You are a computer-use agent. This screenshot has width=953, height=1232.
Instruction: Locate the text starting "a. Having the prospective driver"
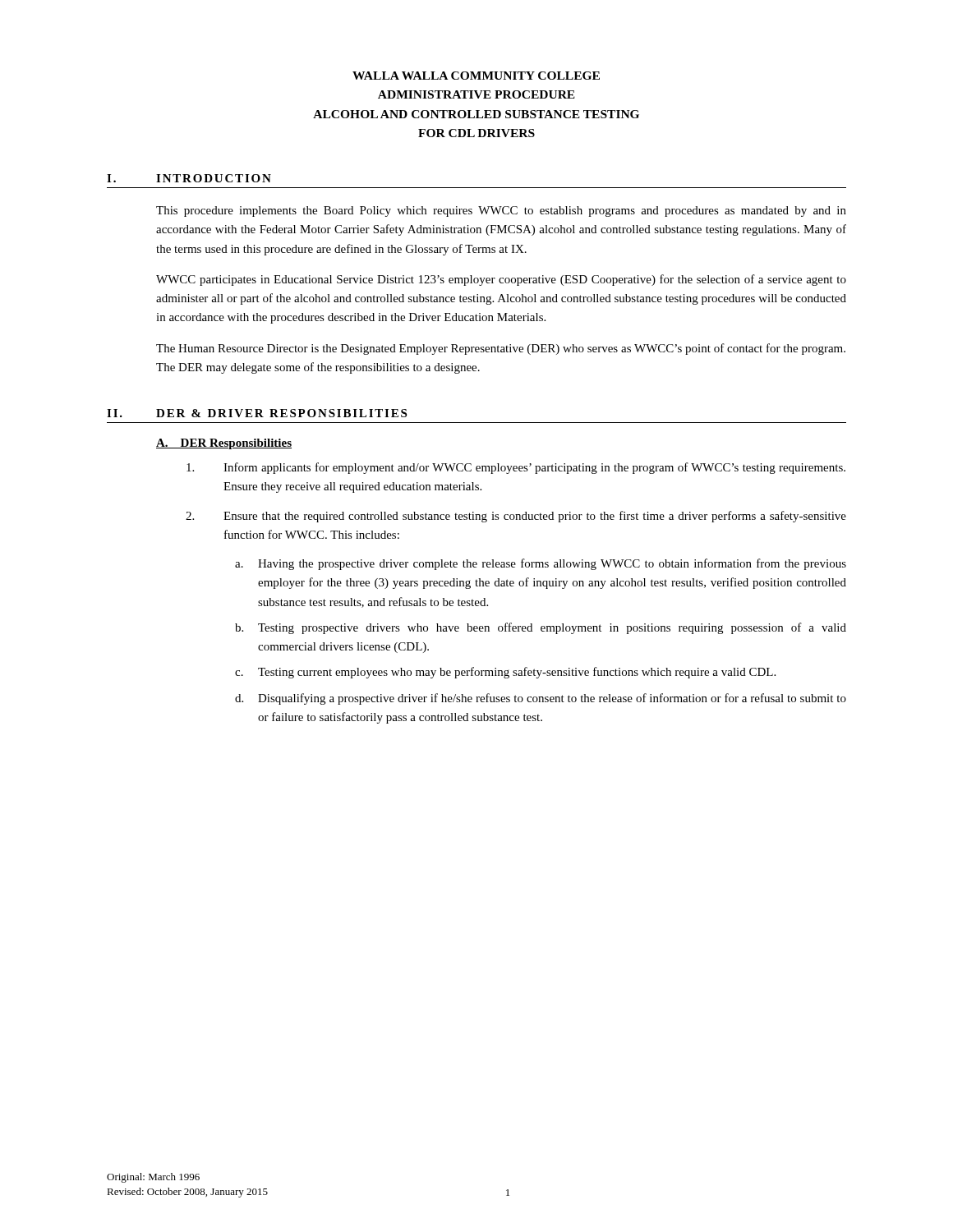coord(541,583)
